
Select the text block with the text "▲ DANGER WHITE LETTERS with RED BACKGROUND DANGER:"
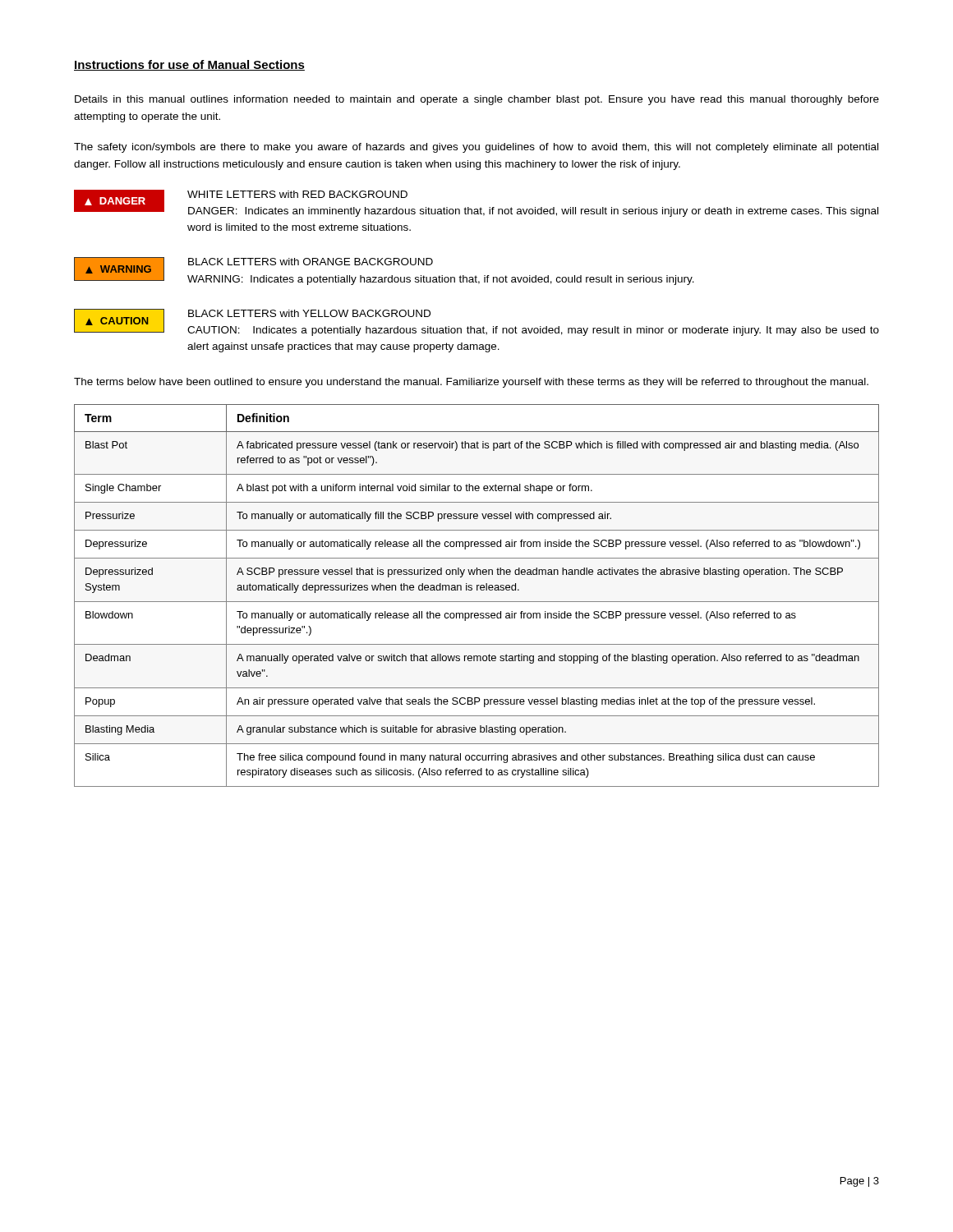(x=476, y=211)
